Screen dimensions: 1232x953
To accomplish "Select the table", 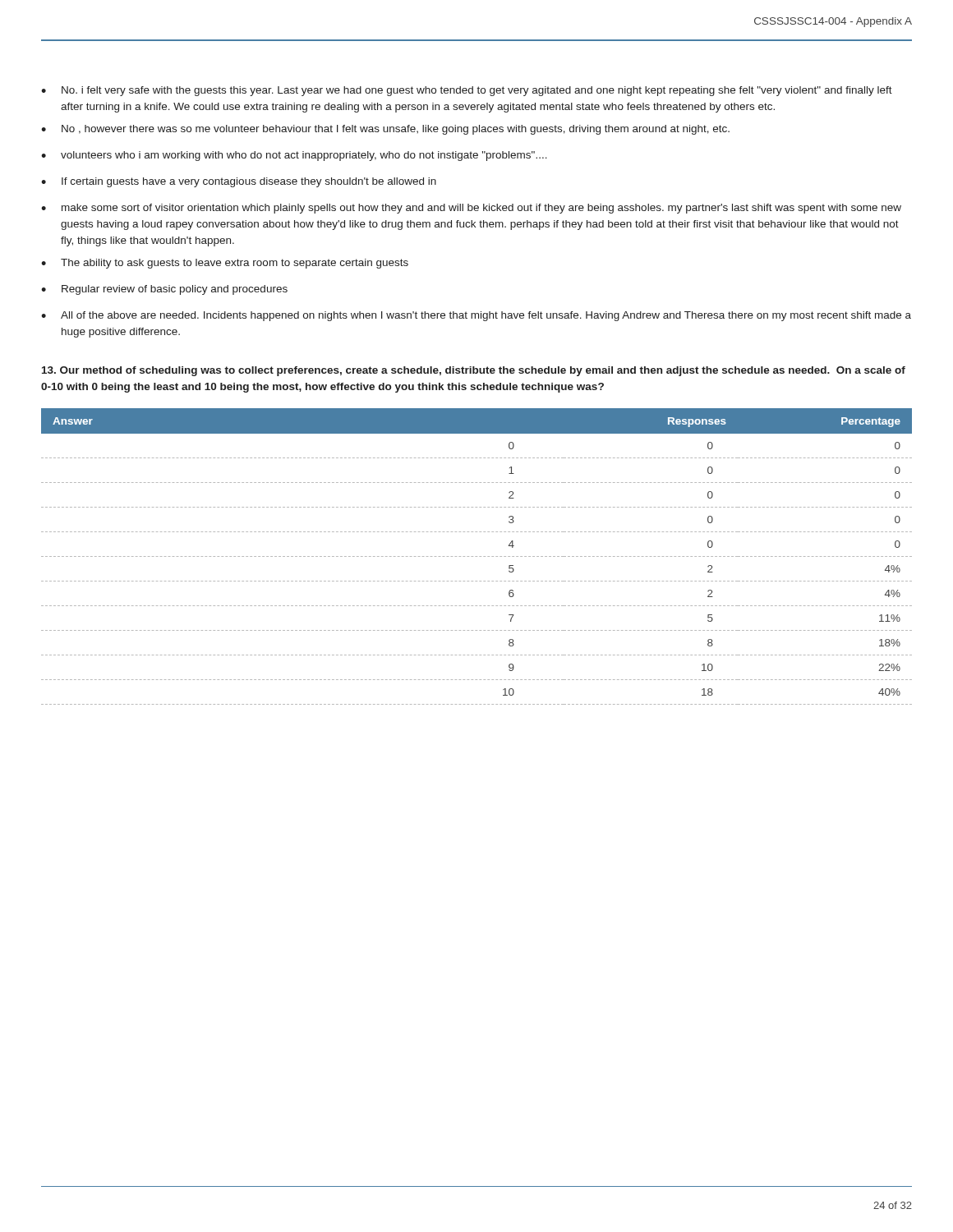I will 476,556.
